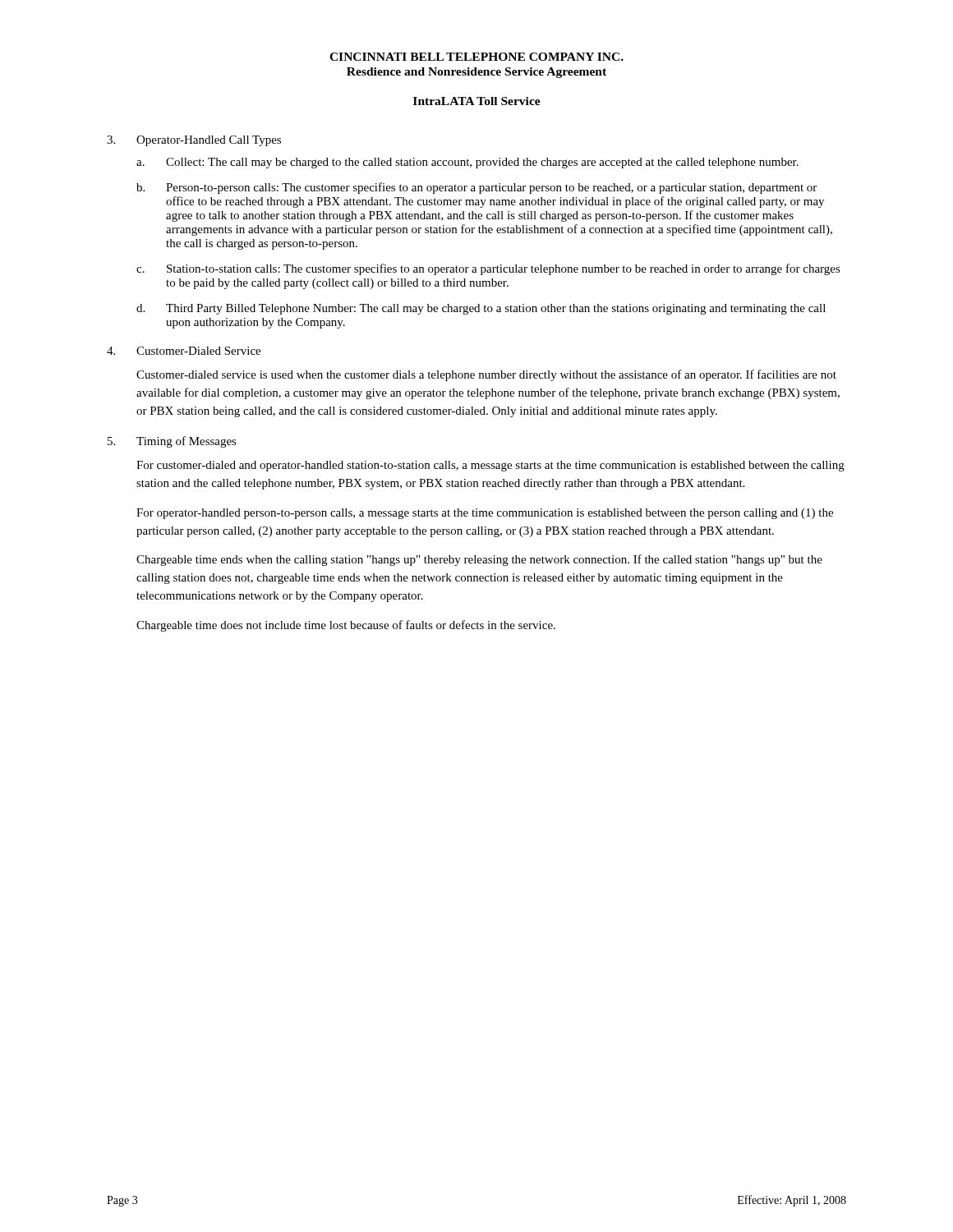The width and height of the screenshot is (953, 1232).
Task: Find the block on this page that starts "Customer-dialed service is used"
Action: coord(488,392)
